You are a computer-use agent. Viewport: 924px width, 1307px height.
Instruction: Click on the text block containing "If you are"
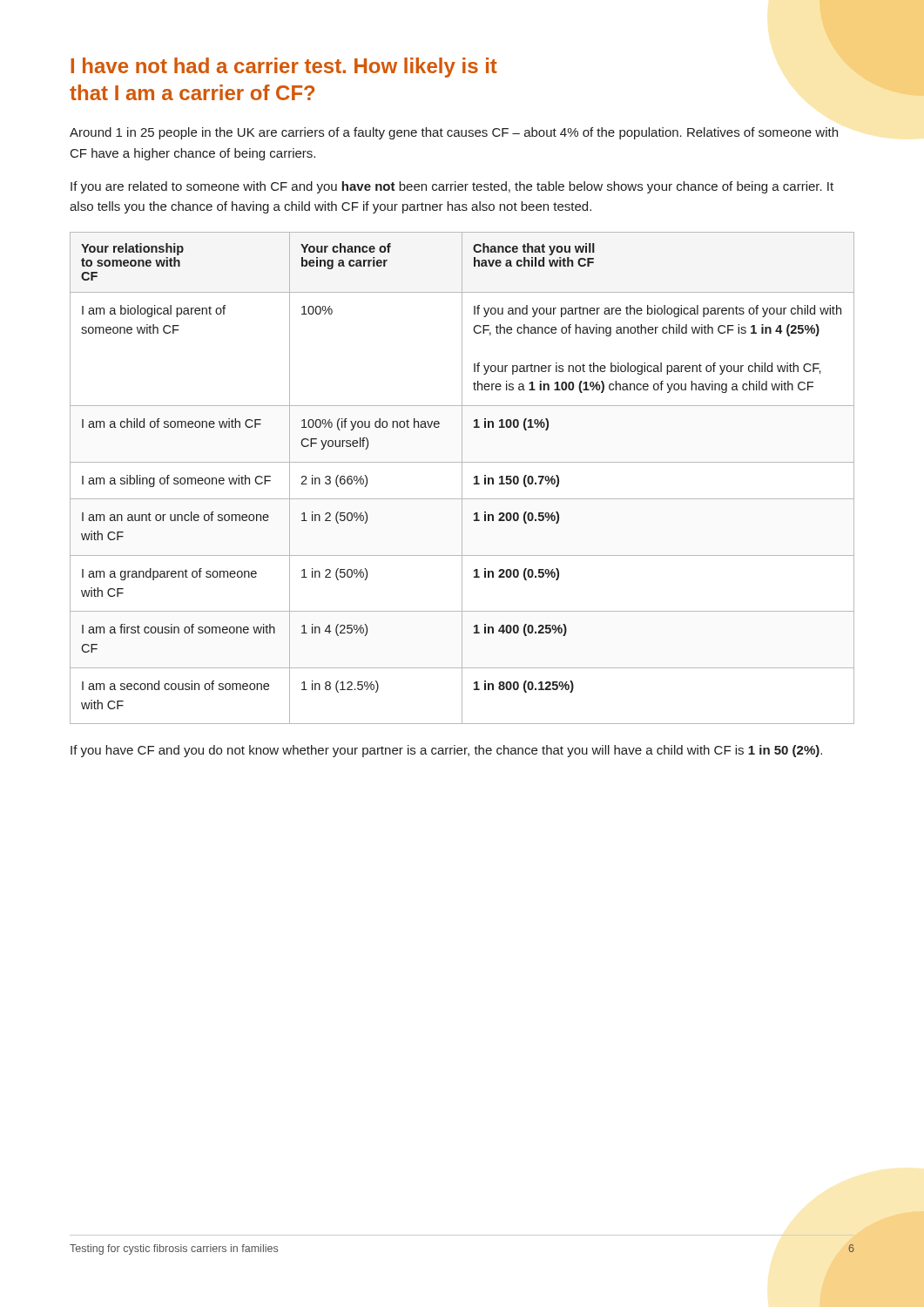462,196
